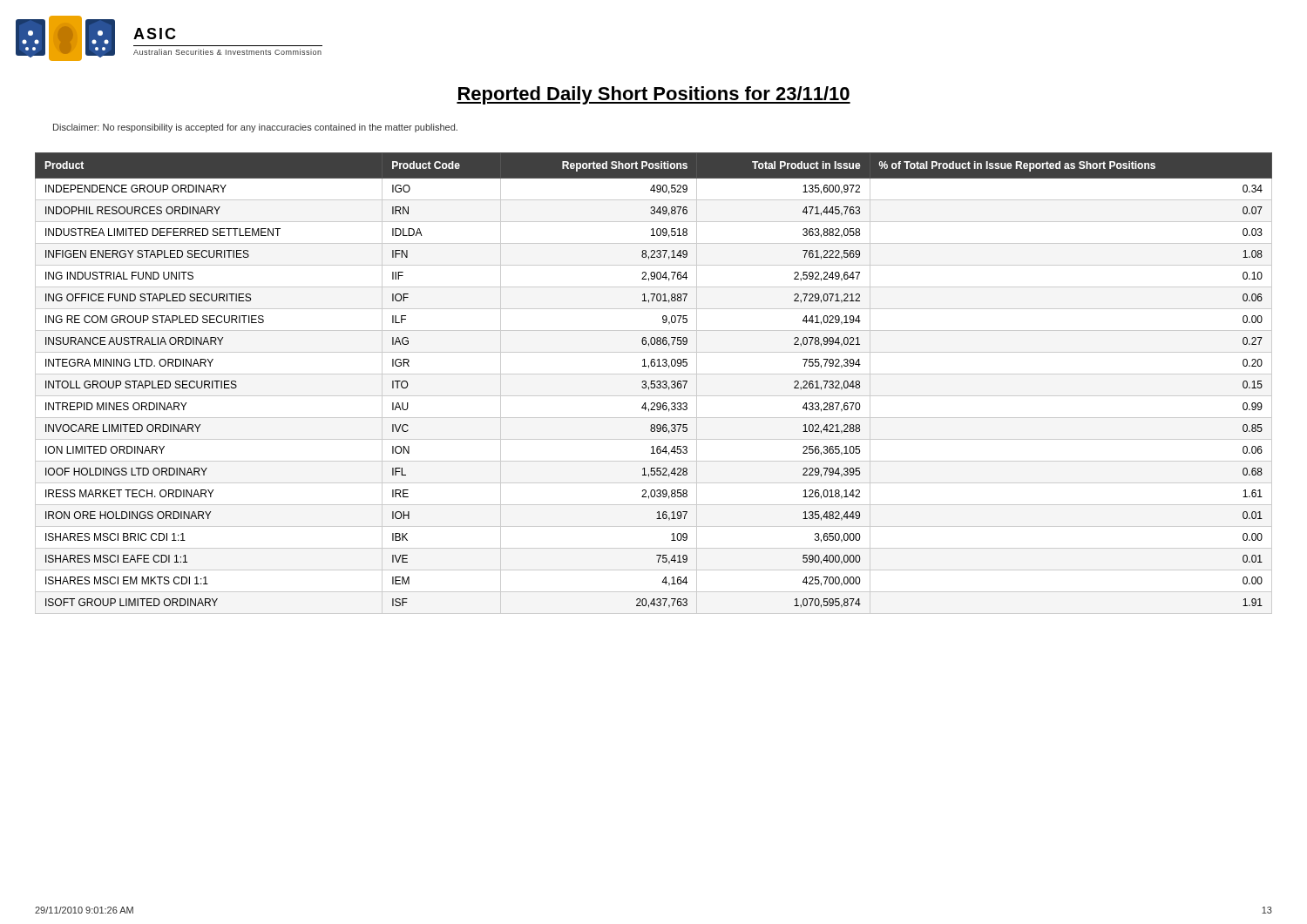Click a table
The height and width of the screenshot is (924, 1307).
pos(654,383)
